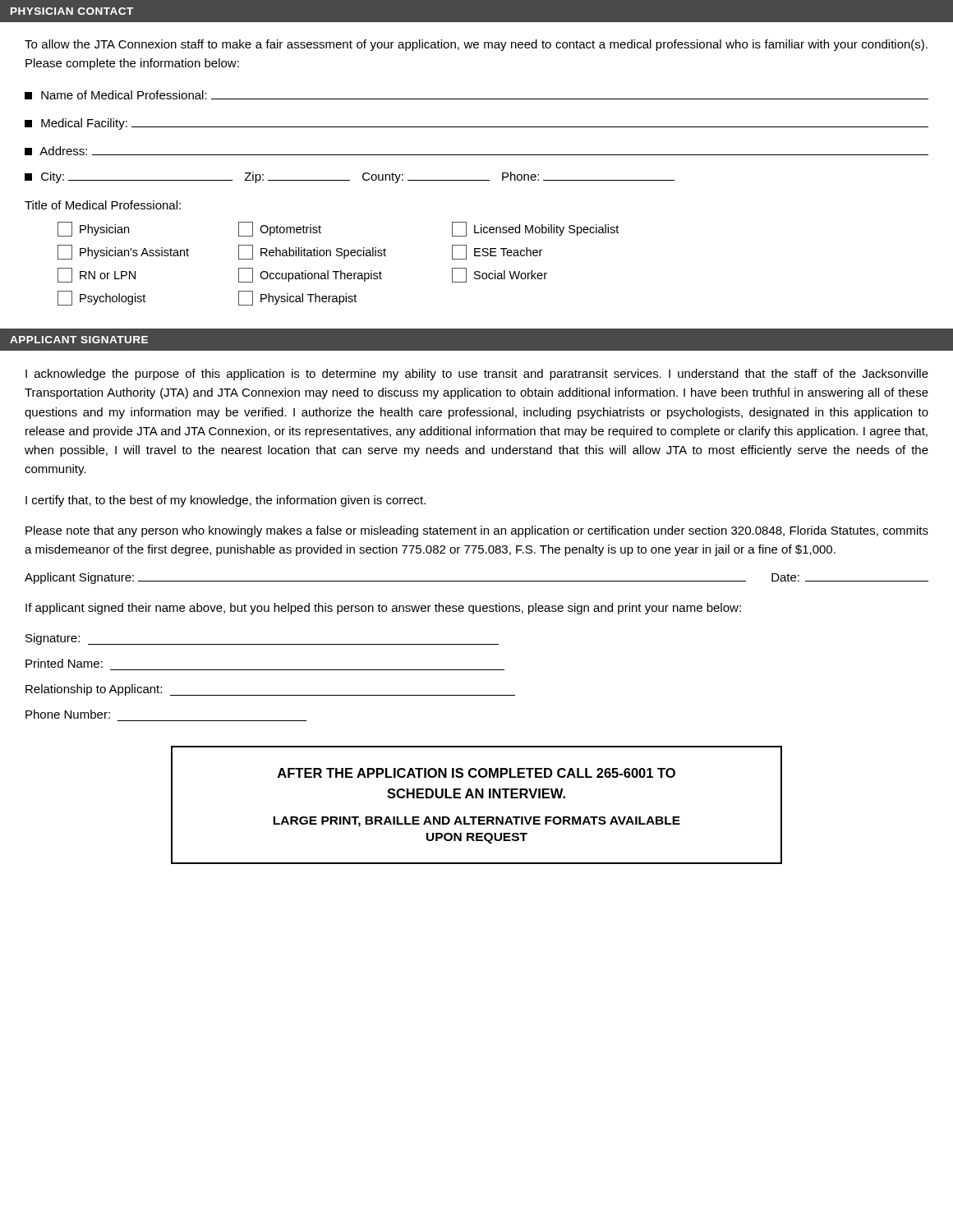953x1232 pixels.
Task: Locate the block of text that opens with "Please note that"
Action: coord(476,539)
